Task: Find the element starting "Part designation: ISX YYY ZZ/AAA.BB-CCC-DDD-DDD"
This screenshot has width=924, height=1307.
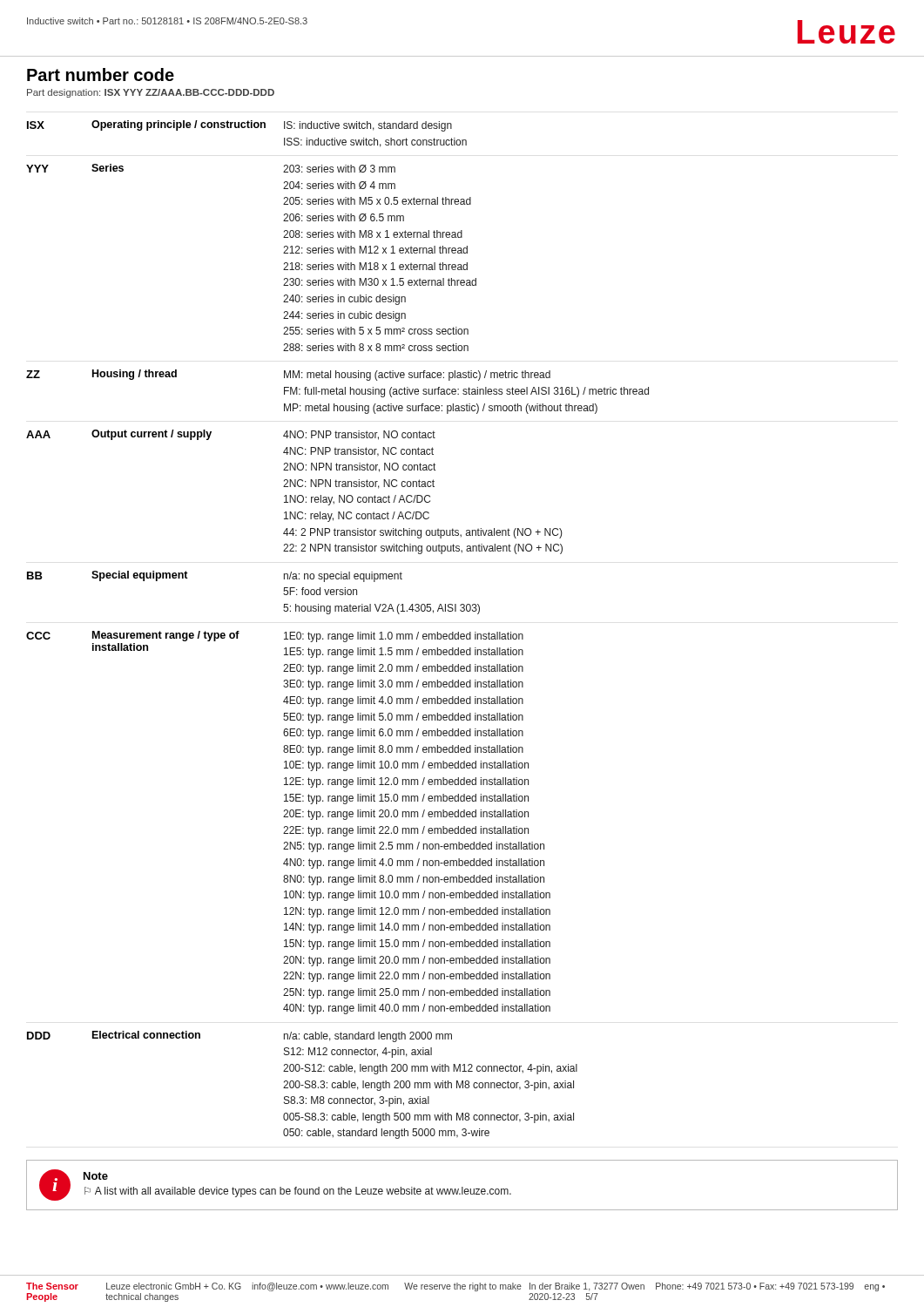Action: 150,92
